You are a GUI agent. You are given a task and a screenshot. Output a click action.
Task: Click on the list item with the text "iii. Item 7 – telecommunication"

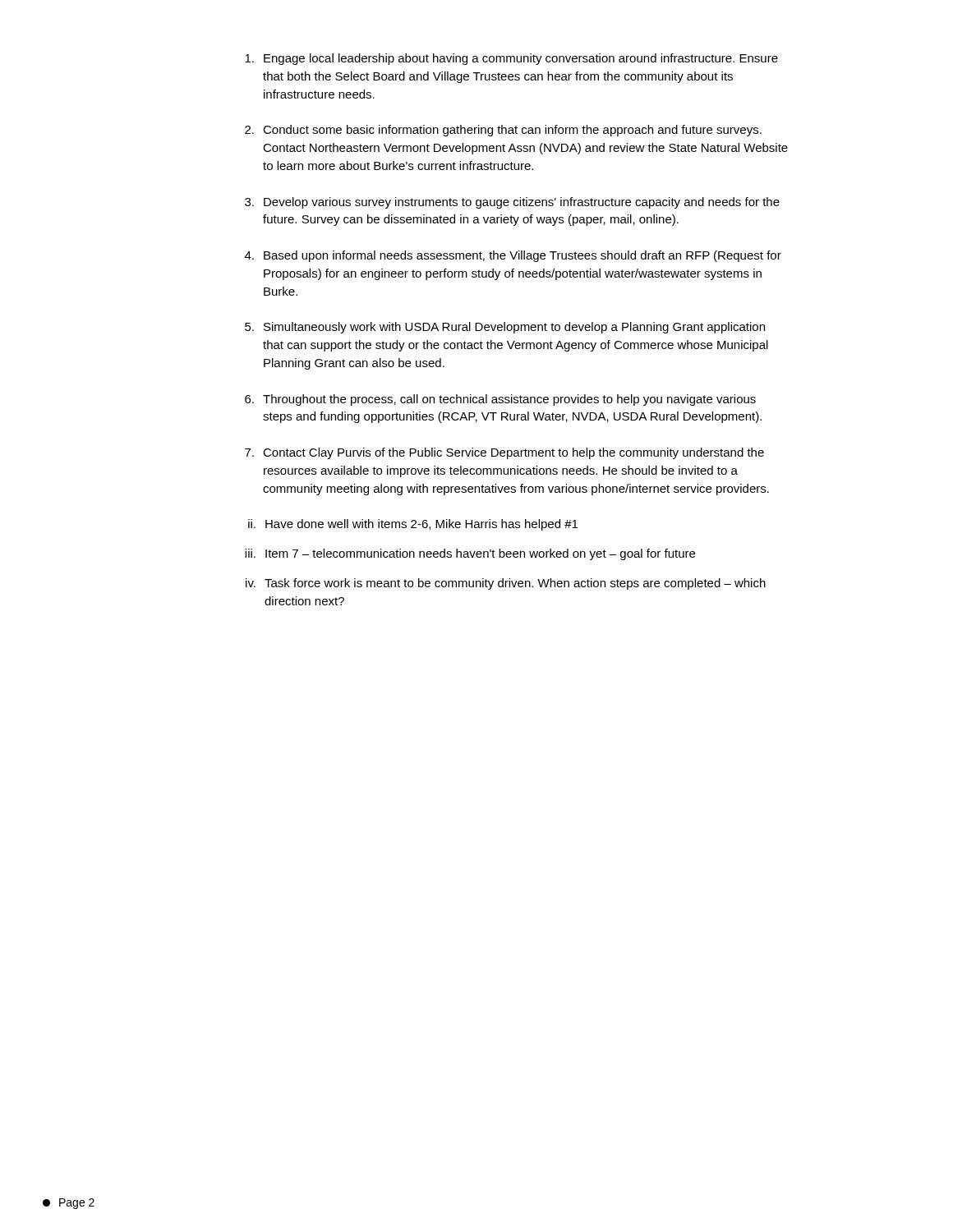coord(509,553)
